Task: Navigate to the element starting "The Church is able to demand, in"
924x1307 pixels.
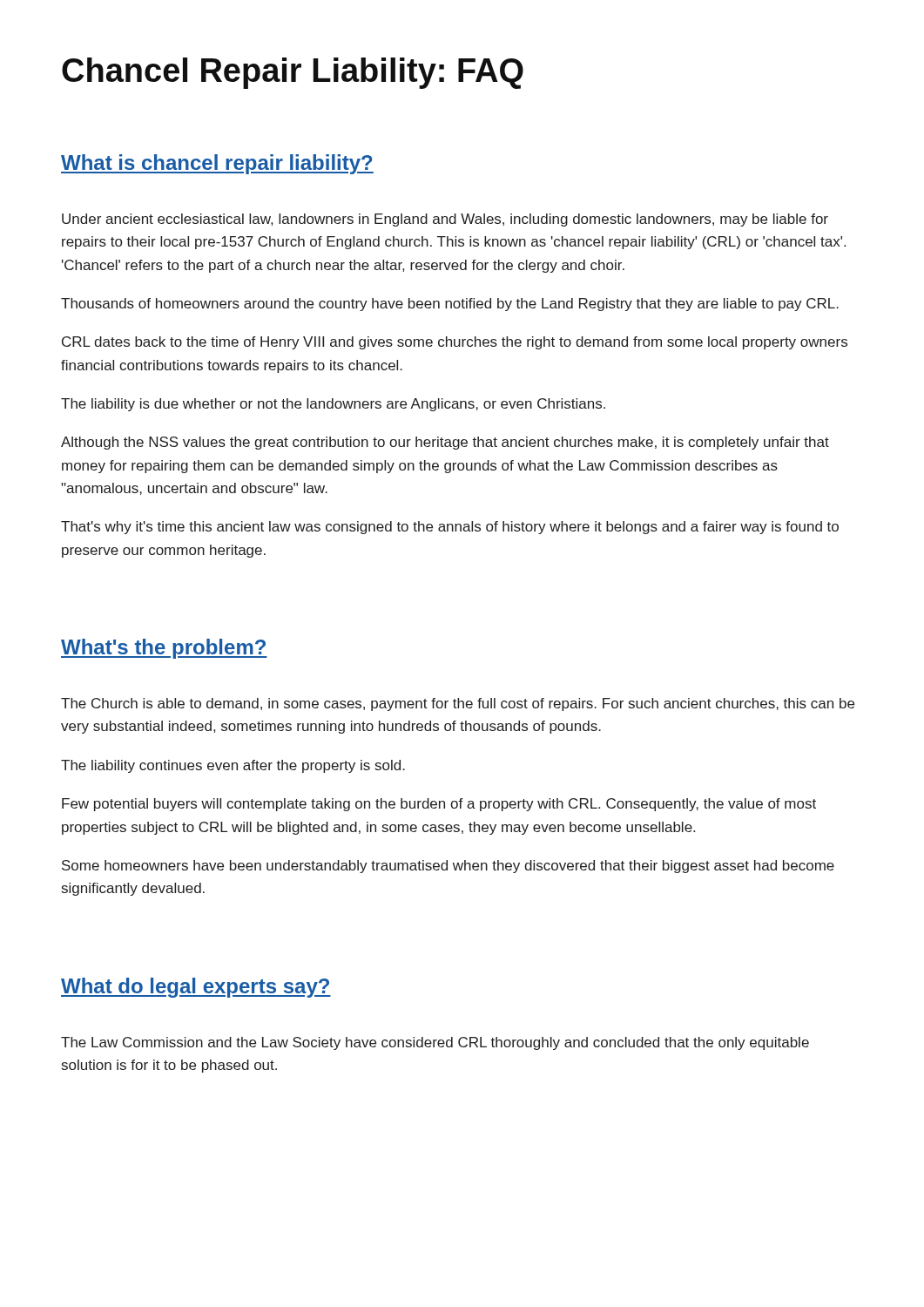Action: coord(458,715)
